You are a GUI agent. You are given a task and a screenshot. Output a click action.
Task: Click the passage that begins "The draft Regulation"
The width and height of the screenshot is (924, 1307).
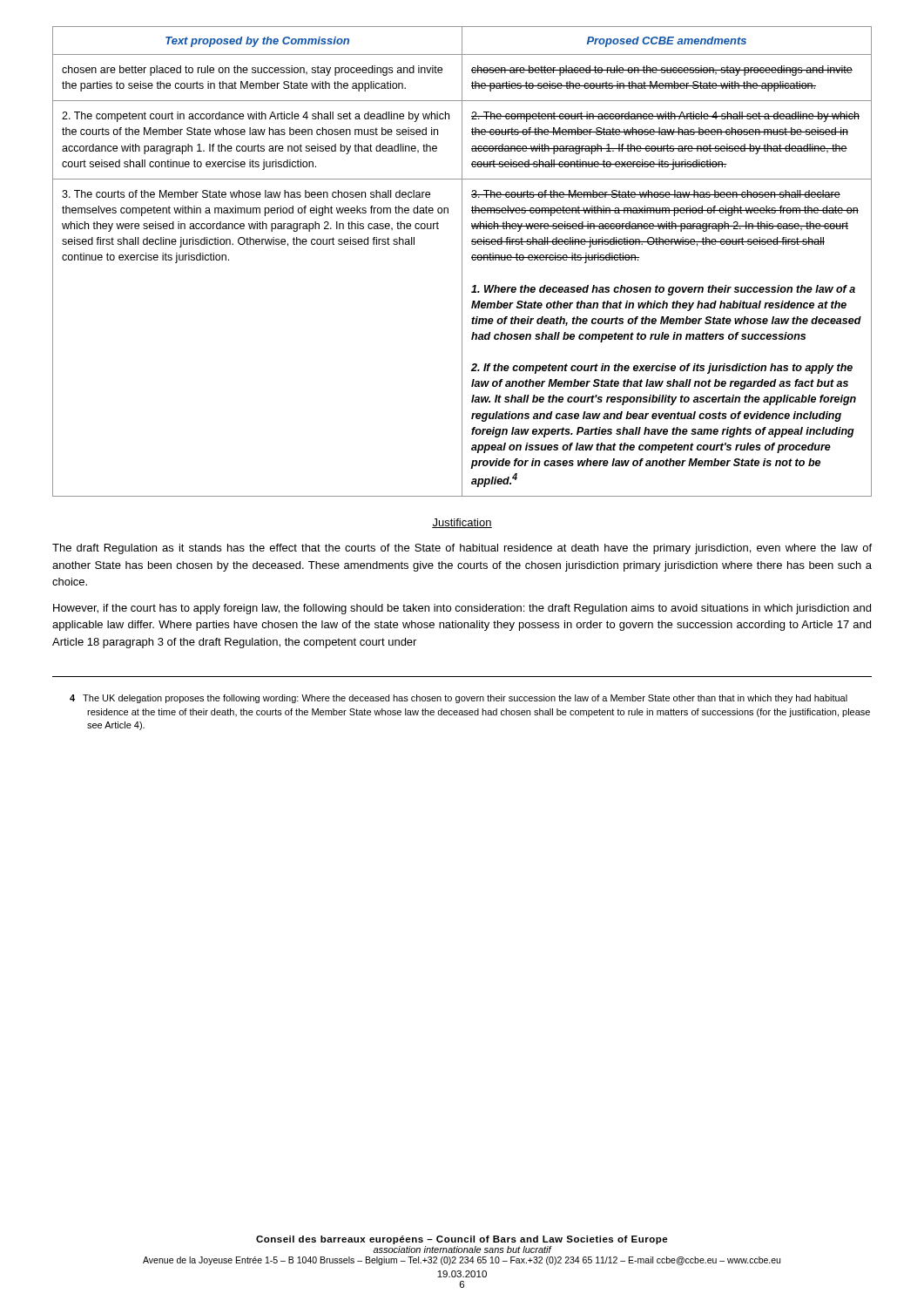[462, 565]
